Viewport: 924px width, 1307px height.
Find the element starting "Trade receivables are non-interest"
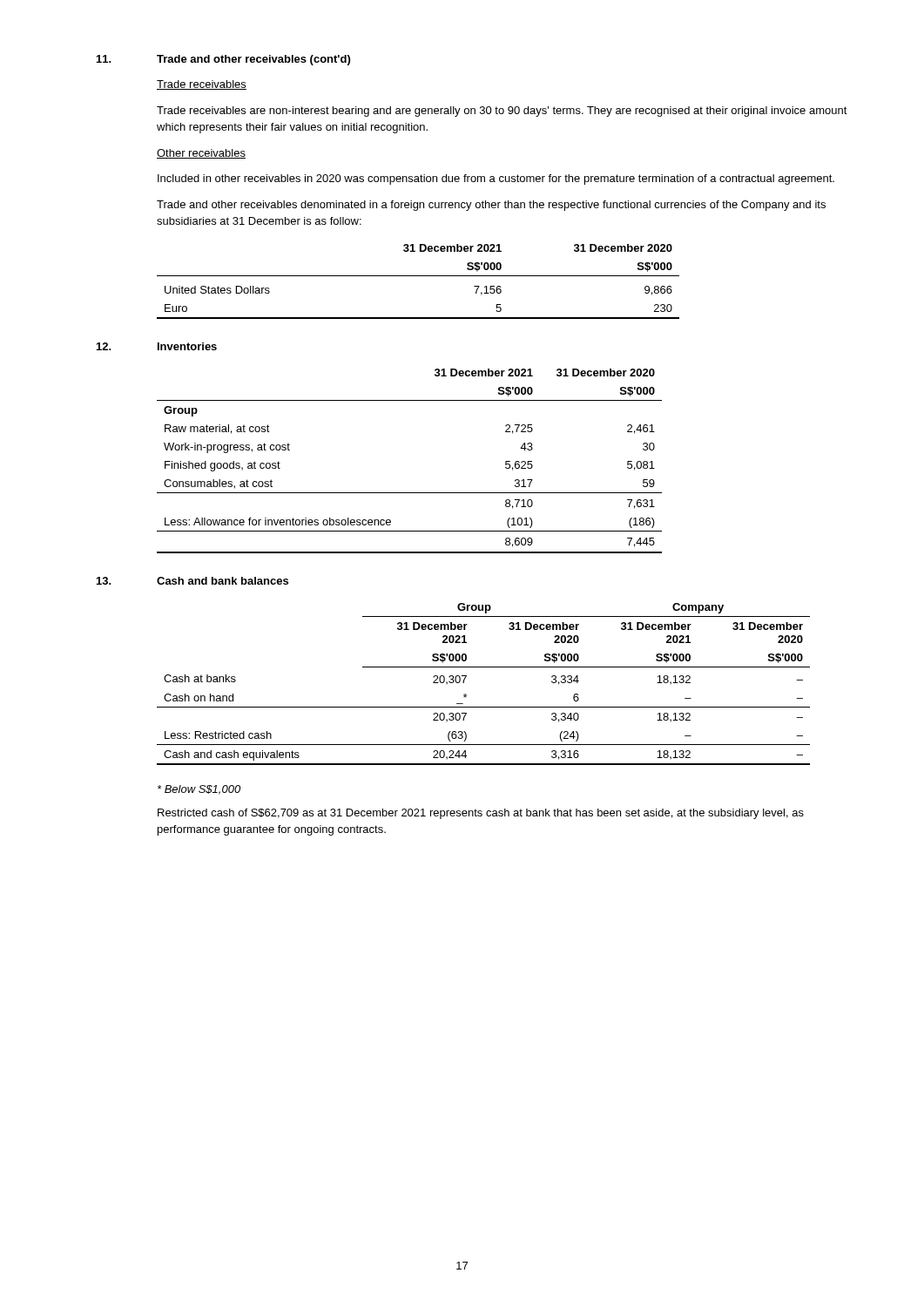click(502, 118)
